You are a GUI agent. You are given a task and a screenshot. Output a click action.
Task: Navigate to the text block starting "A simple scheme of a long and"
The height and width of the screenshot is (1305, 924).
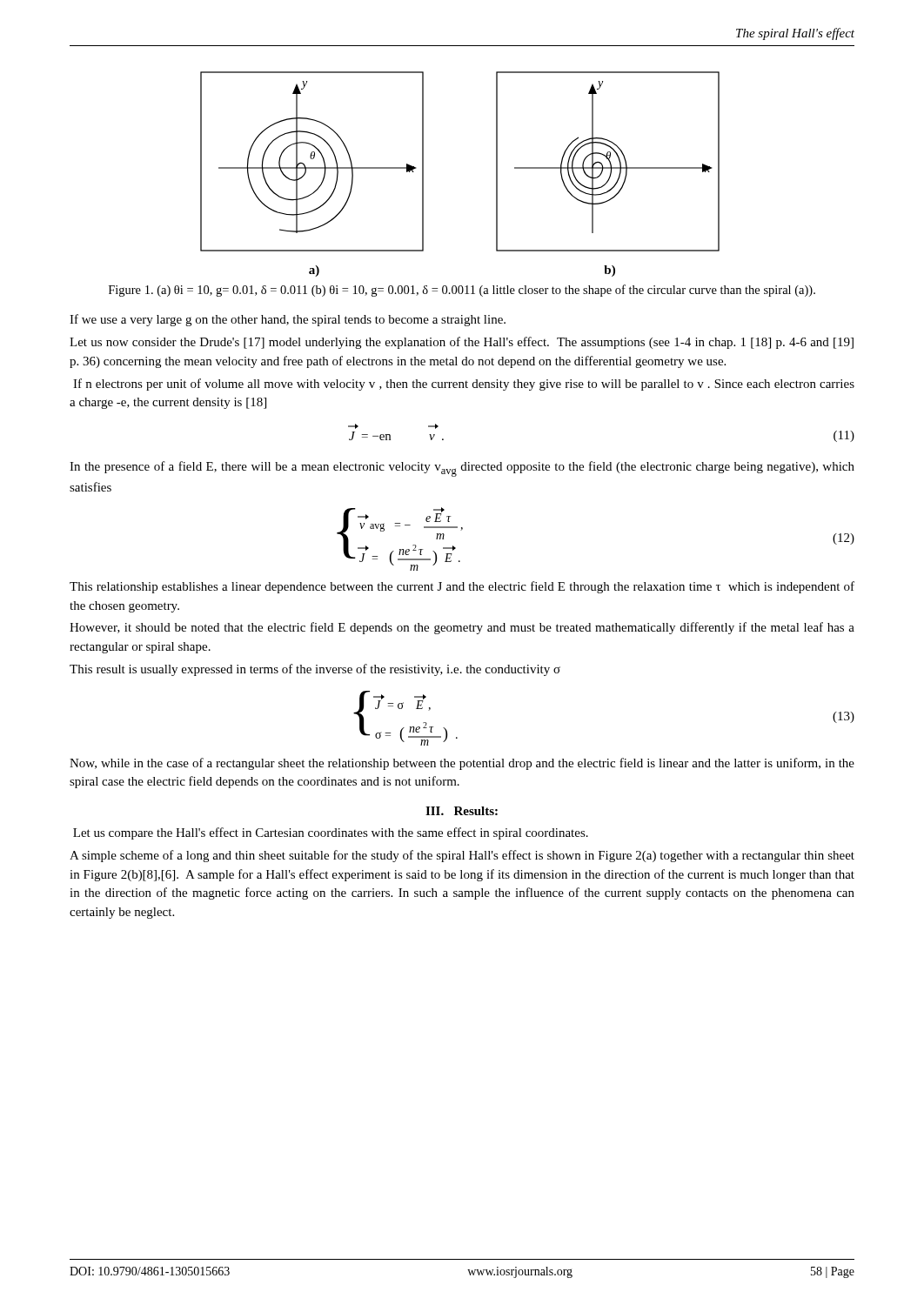tap(462, 883)
